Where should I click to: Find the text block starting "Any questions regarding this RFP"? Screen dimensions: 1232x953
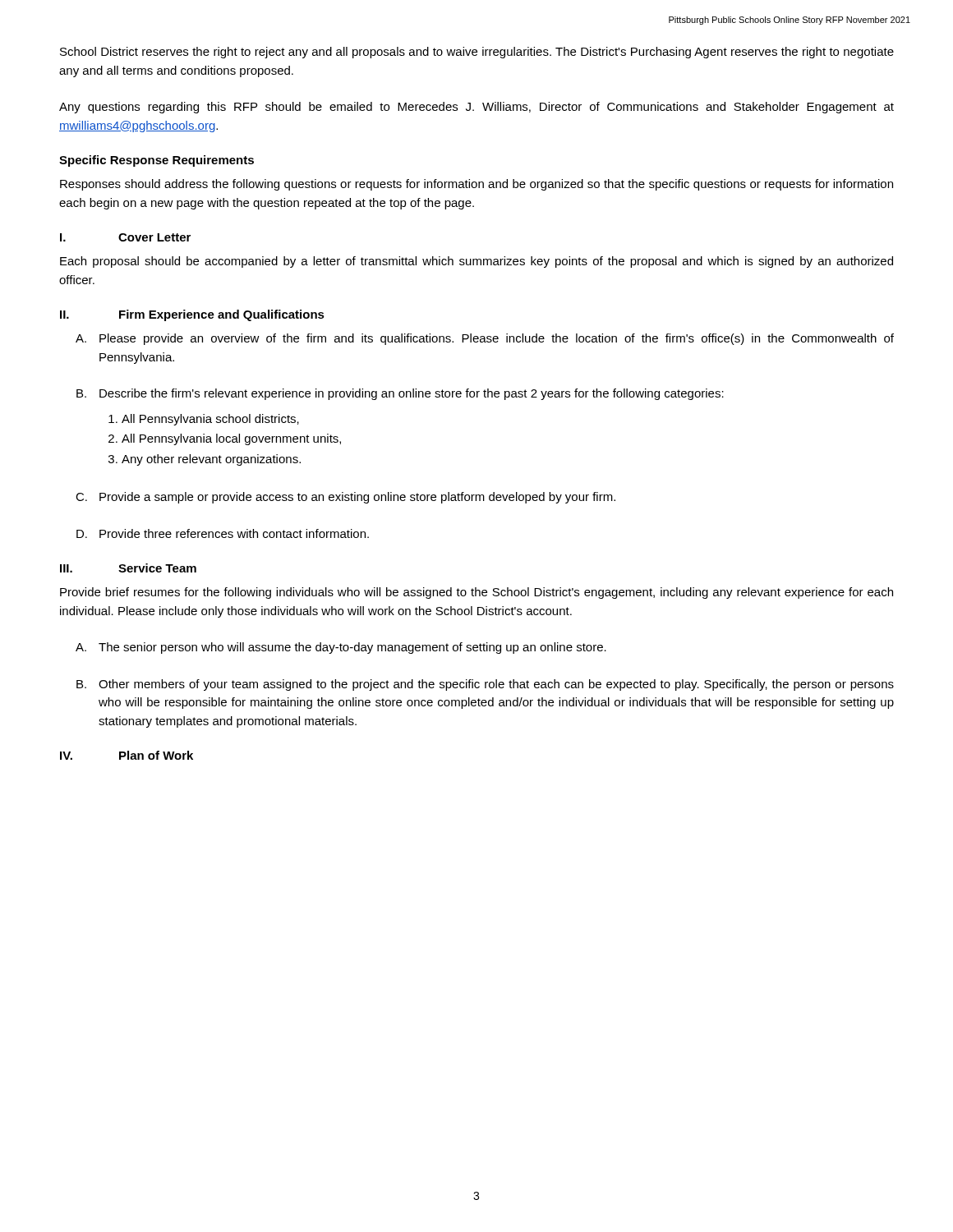click(x=476, y=116)
